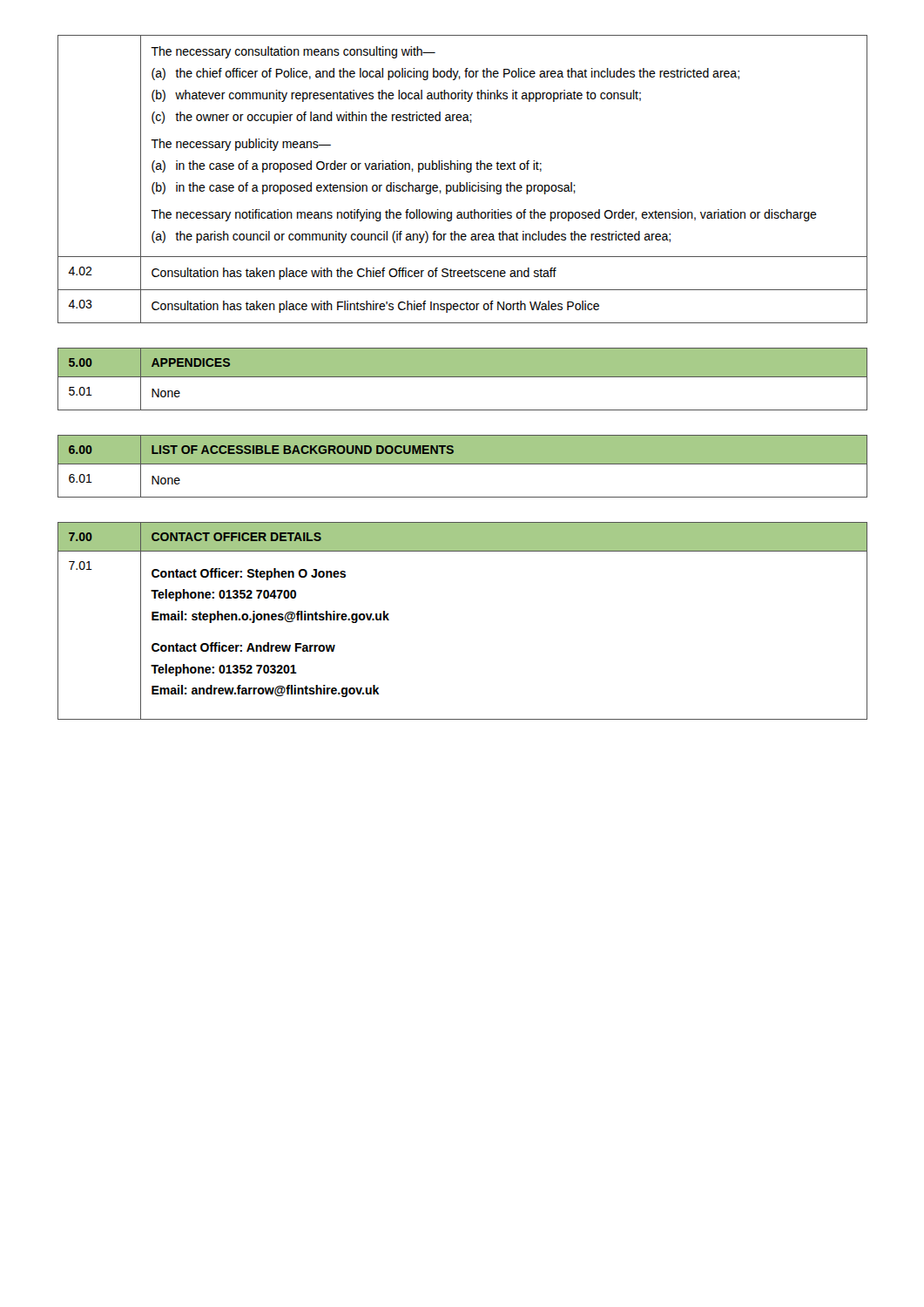
Task: Locate the table with the text "The necessary consultation"
Action: click(x=462, y=179)
